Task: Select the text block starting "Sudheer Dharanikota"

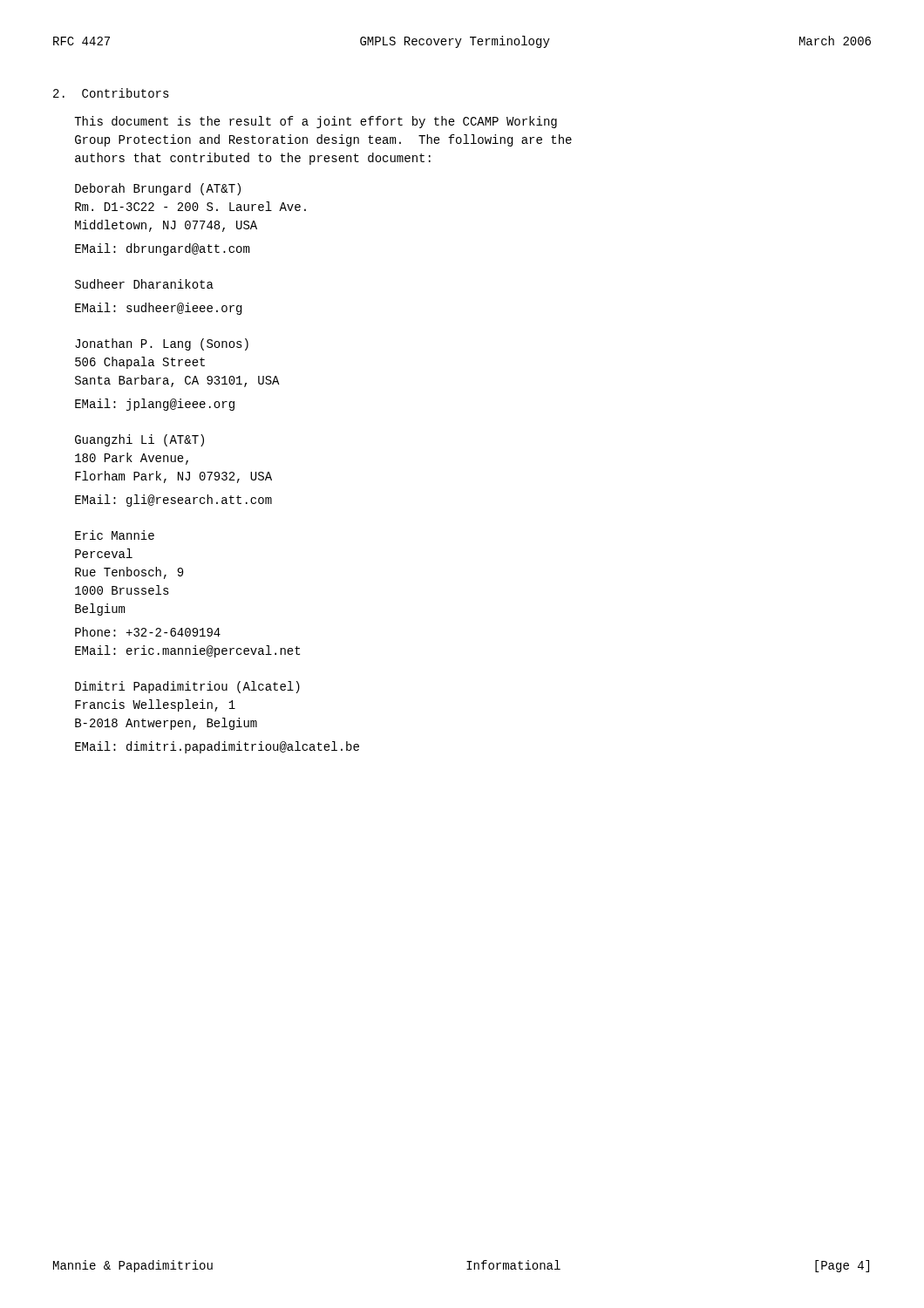Action: point(133,285)
